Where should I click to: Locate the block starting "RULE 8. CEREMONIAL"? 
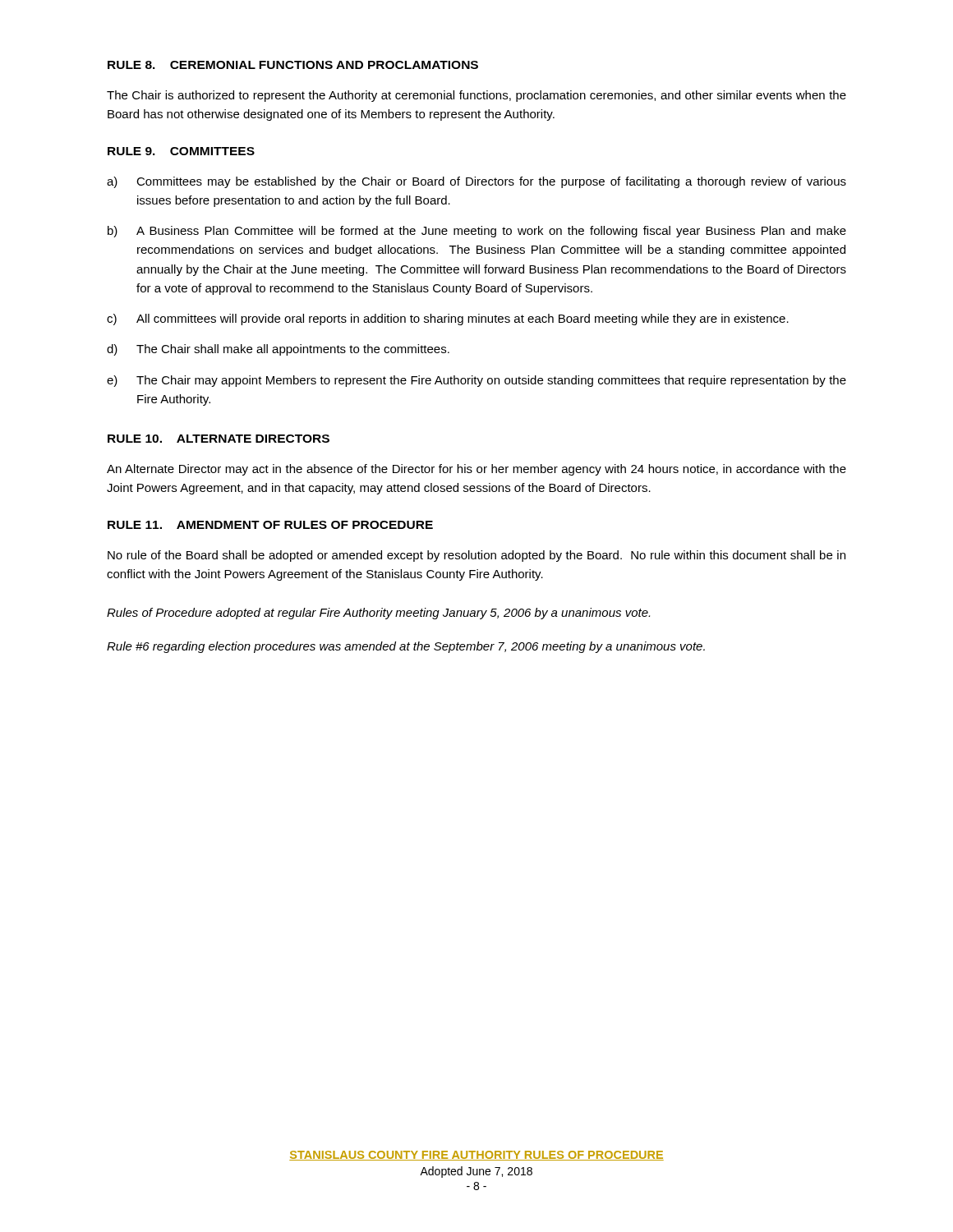[x=293, y=64]
